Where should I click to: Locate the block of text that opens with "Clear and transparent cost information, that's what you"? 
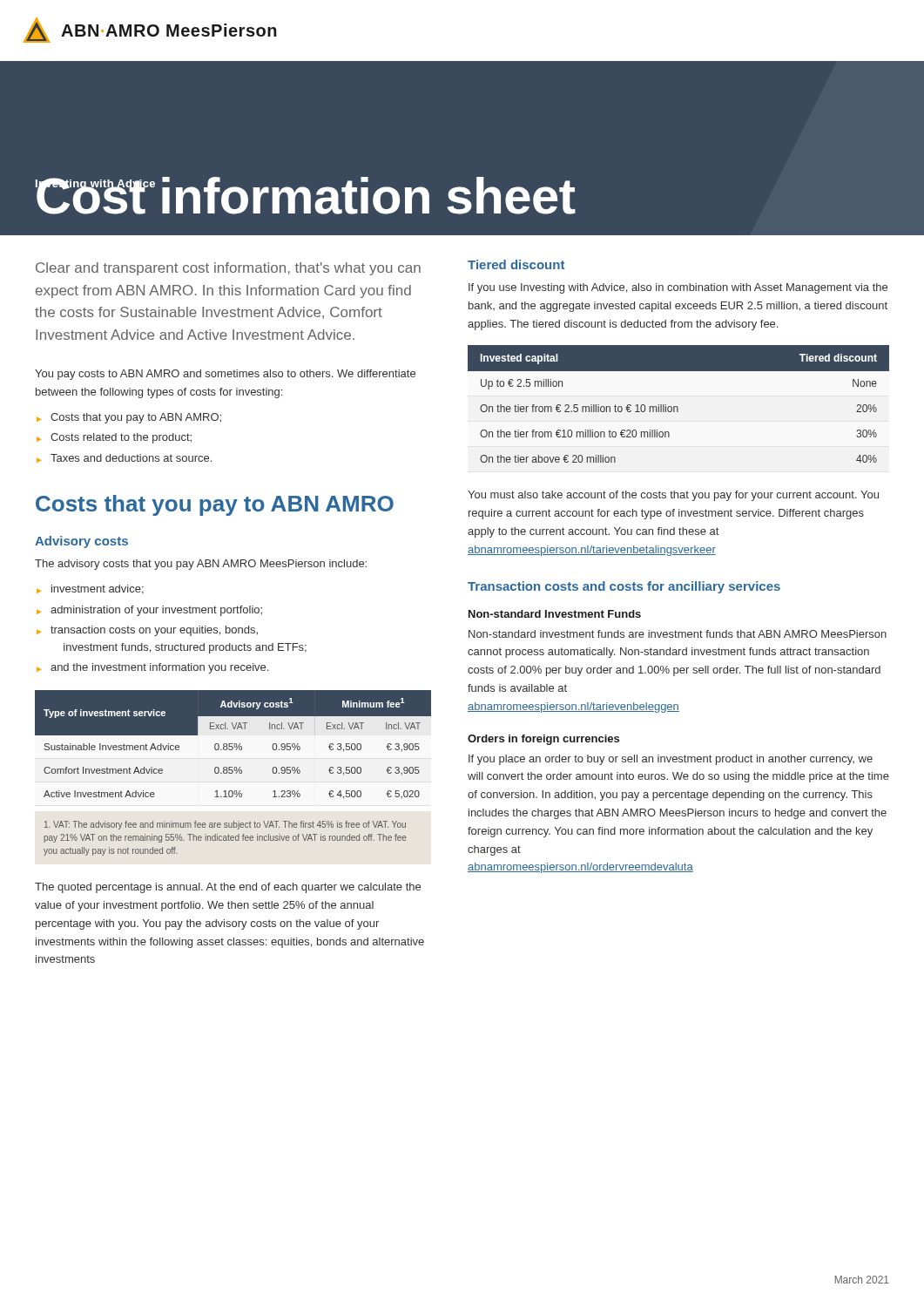(x=228, y=301)
